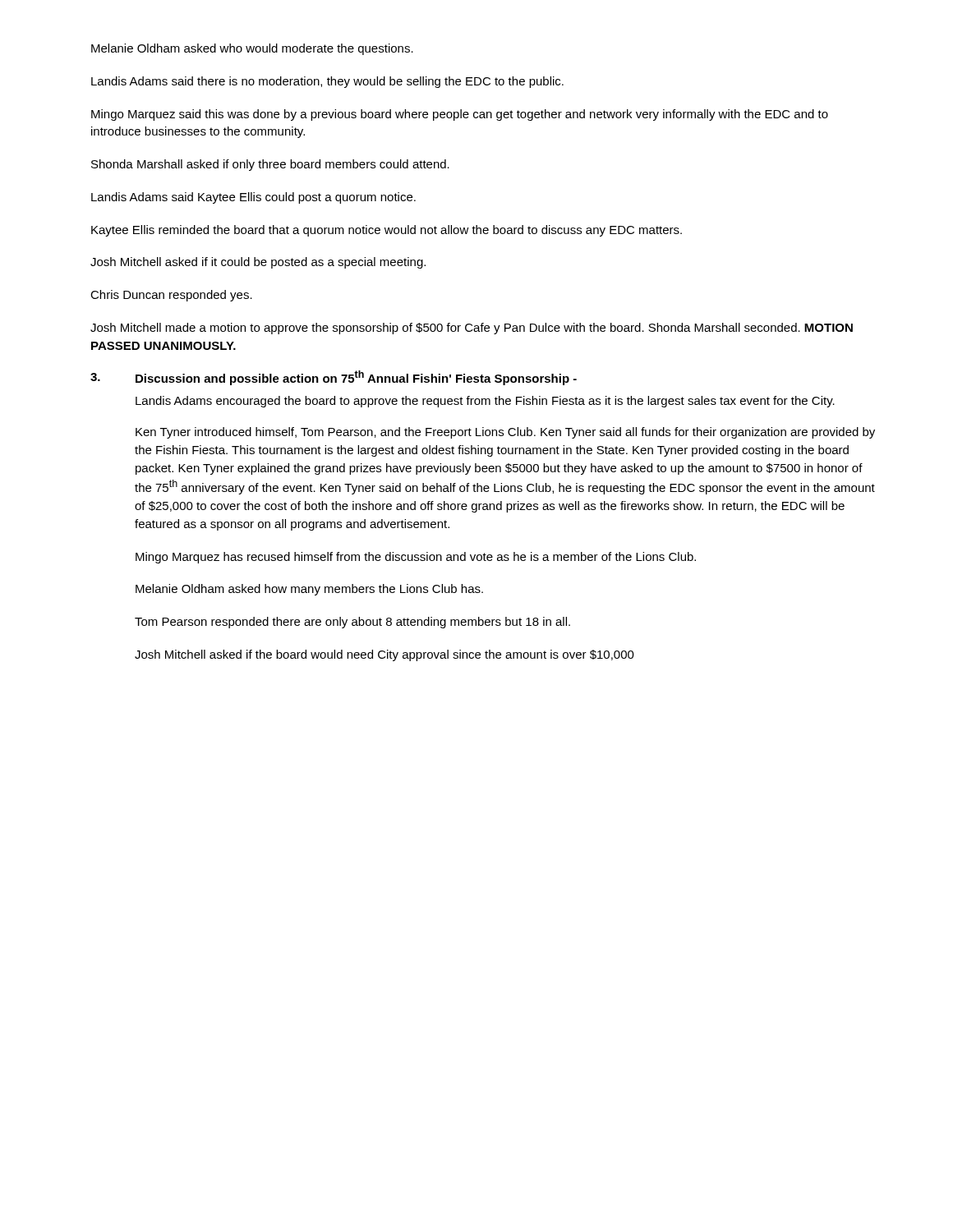Navigate to the block starting "Mingo Marquez has recused himself from"

(416, 556)
